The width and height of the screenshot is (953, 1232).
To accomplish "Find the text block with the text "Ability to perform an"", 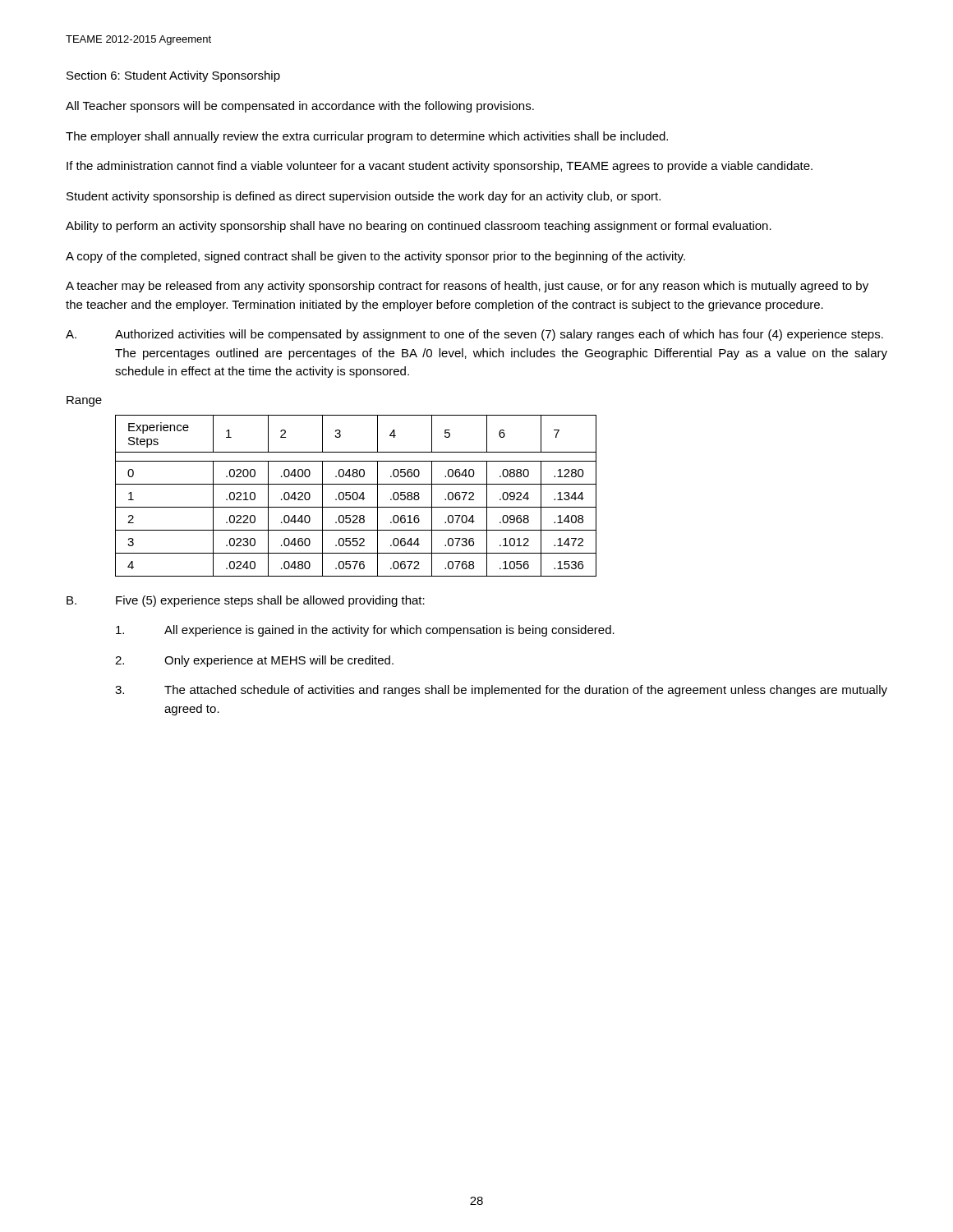I will coord(419,225).
